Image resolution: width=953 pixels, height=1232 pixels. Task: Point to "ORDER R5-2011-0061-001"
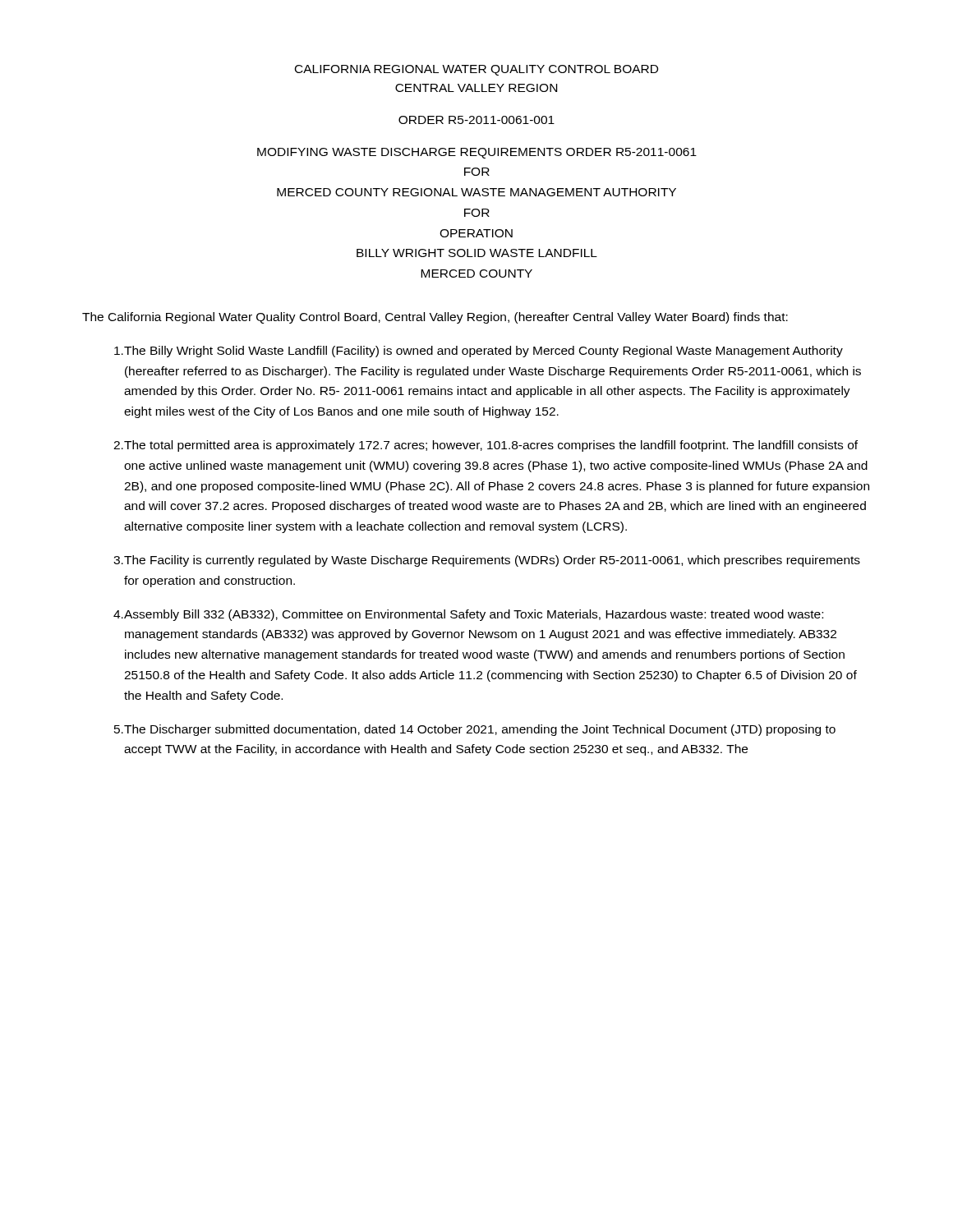click(x=476, y=119)
